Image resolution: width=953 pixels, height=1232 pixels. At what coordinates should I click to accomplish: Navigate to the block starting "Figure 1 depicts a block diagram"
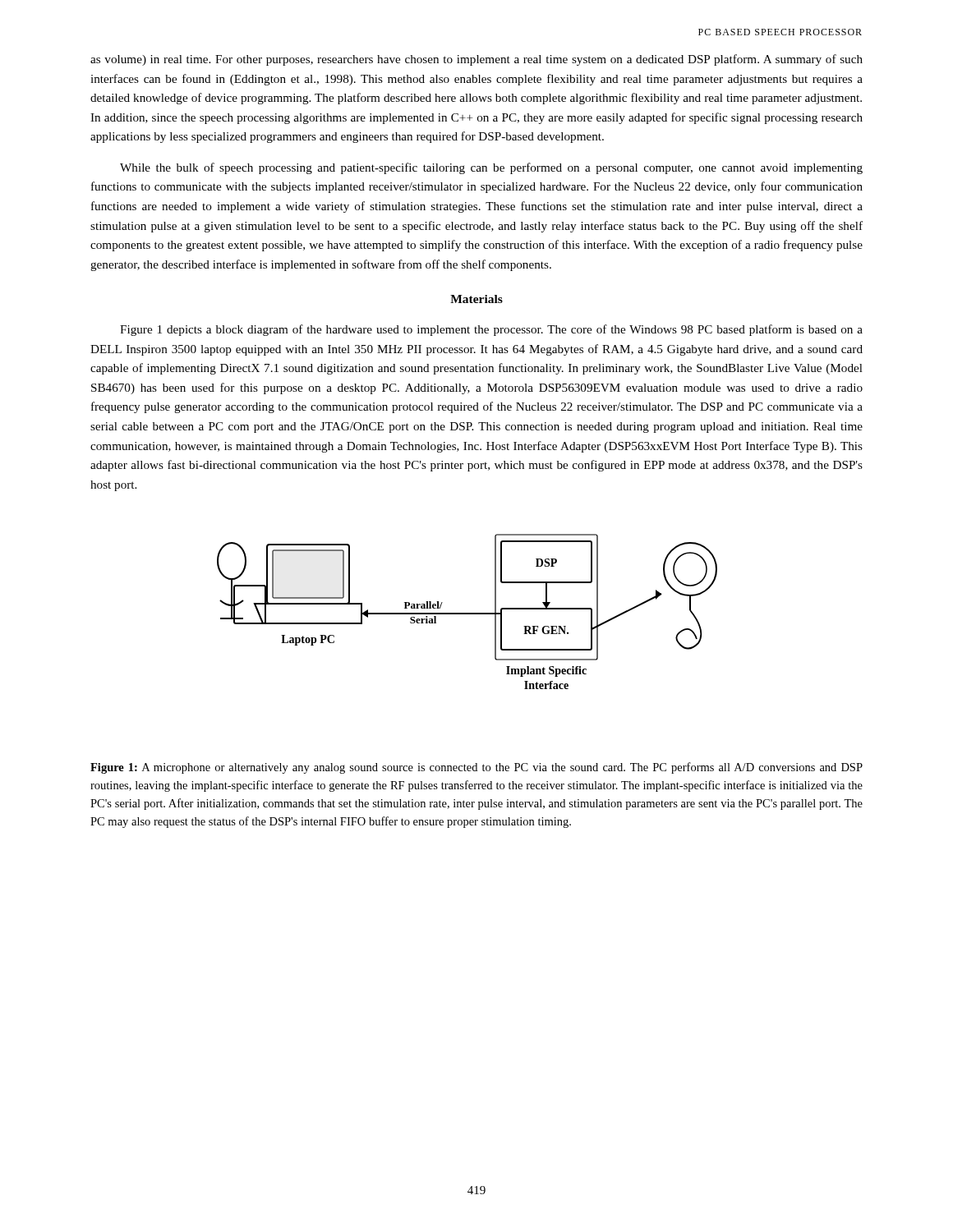pyautogui.click(x=476, y=407)
